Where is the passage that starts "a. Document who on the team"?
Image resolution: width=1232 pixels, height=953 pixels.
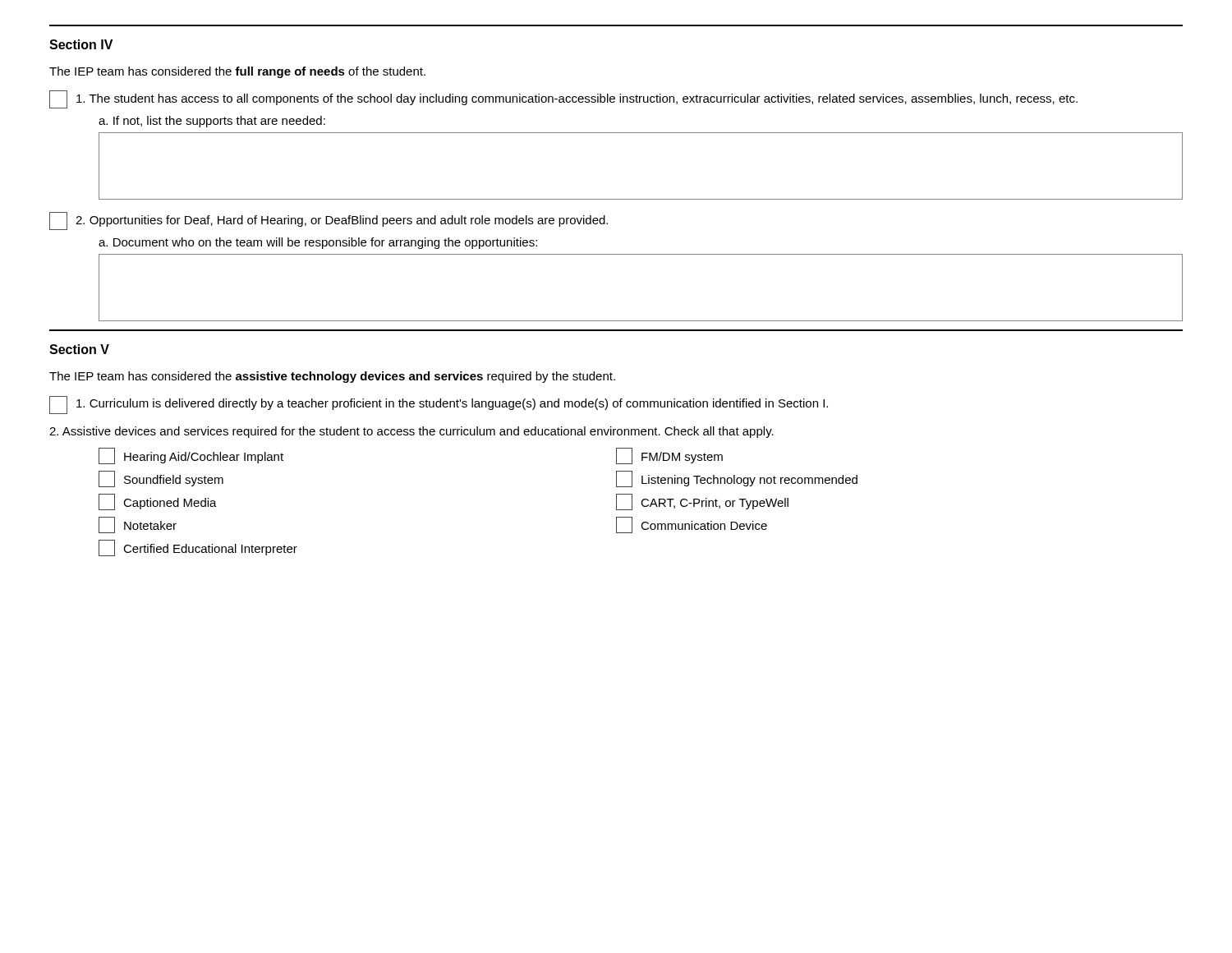318,242
